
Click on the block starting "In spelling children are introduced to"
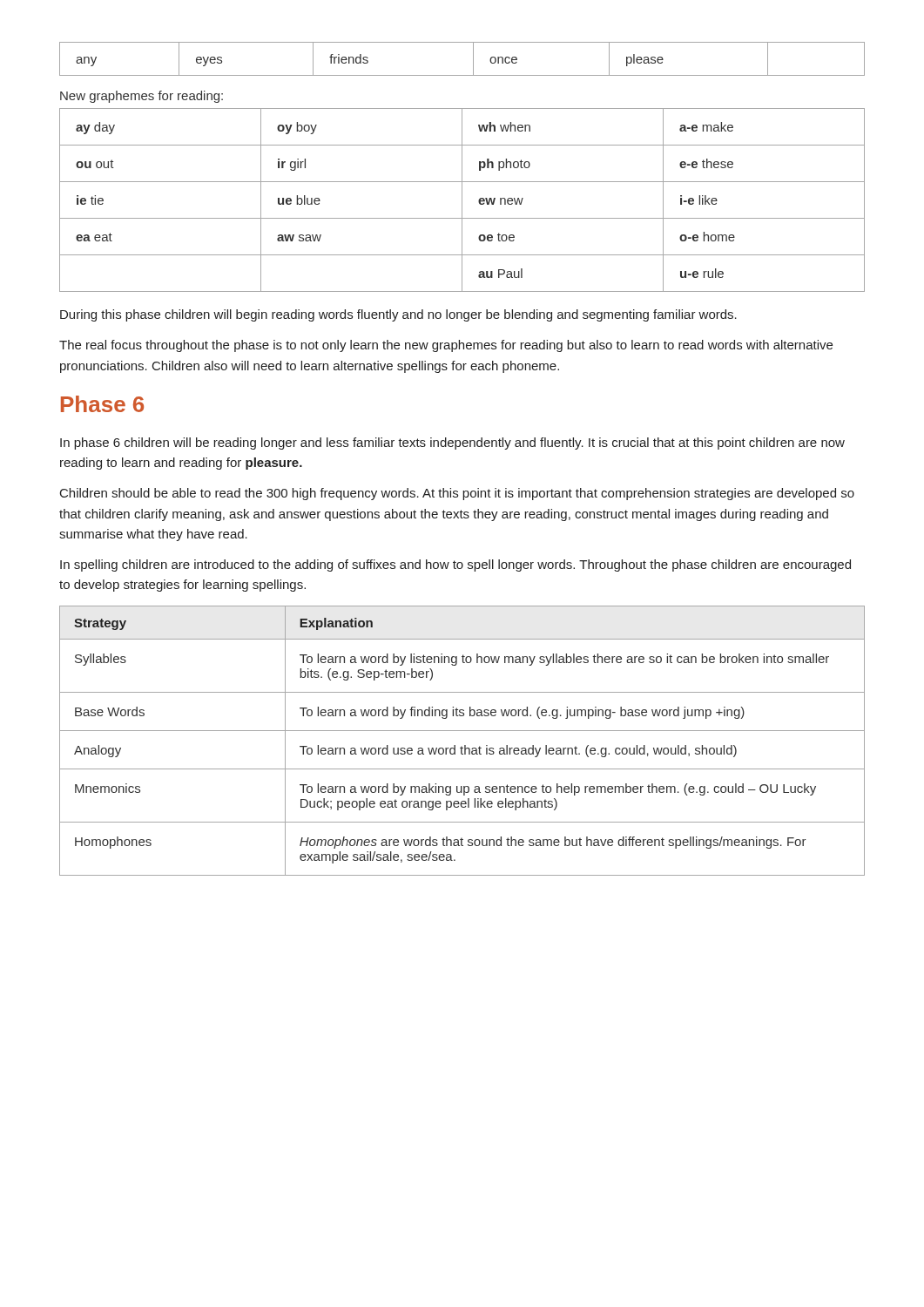(x=455, y=574)
